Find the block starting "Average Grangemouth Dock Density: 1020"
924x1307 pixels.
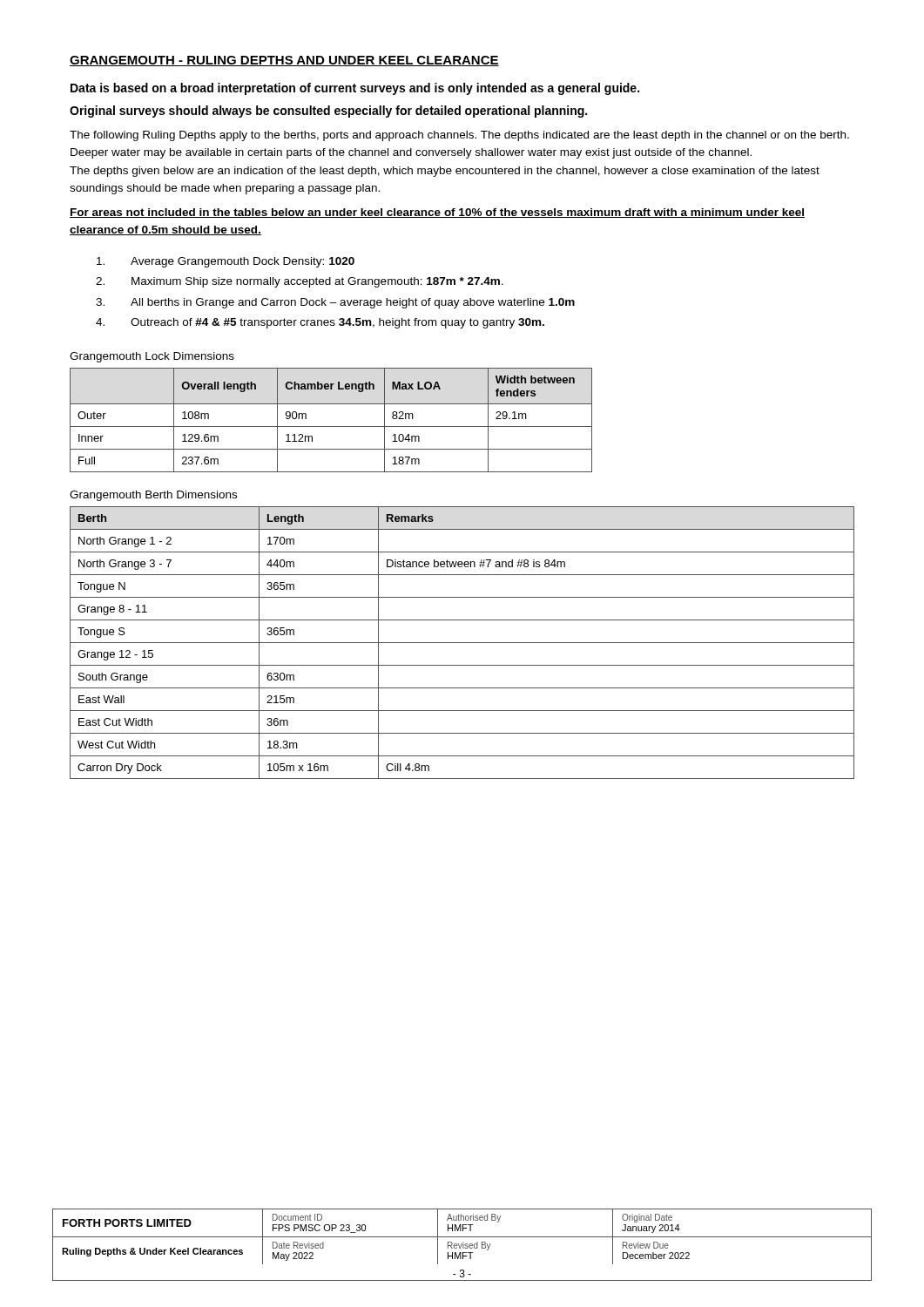(226, 262)
